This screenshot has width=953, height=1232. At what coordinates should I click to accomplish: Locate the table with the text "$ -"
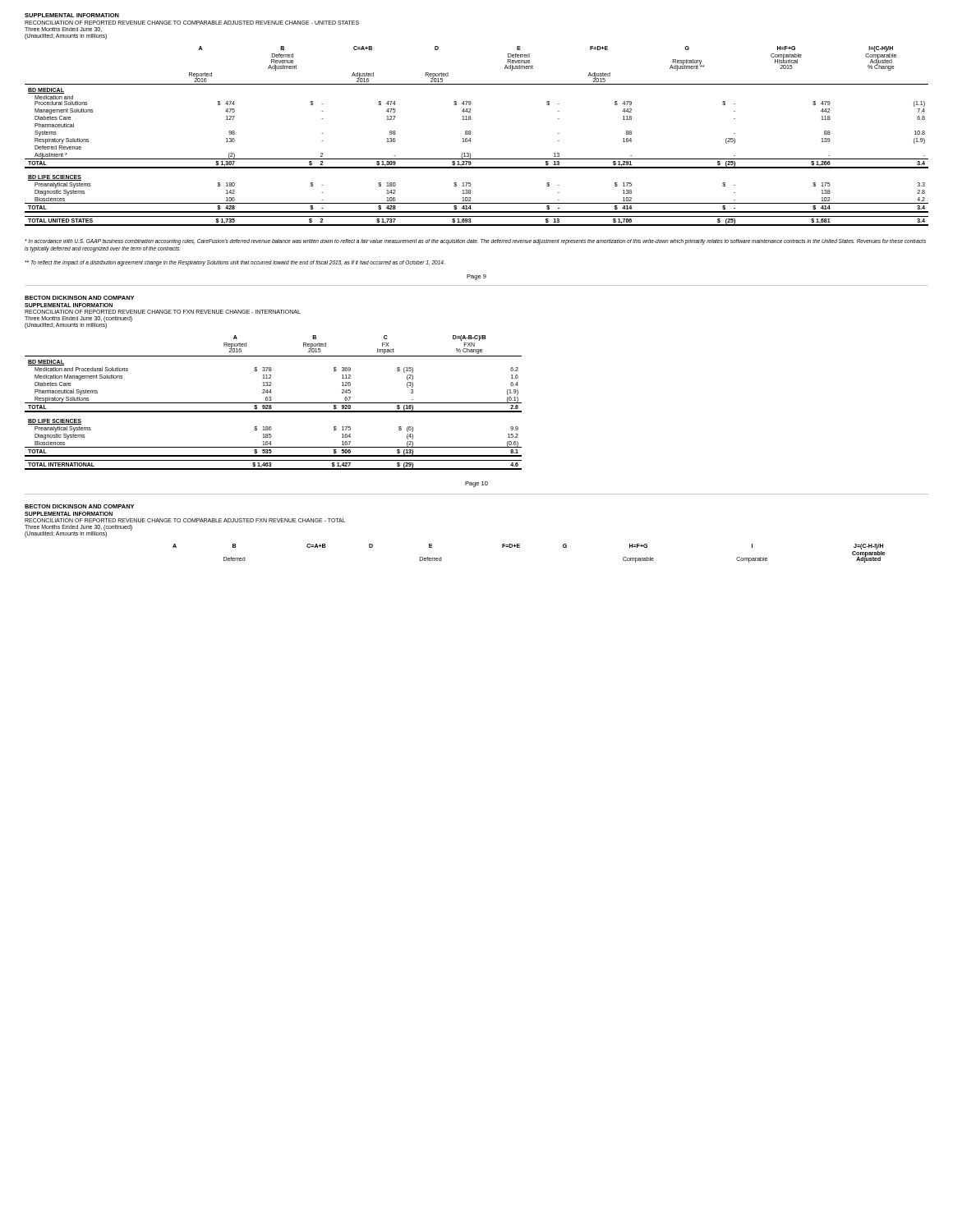point(476,136)
